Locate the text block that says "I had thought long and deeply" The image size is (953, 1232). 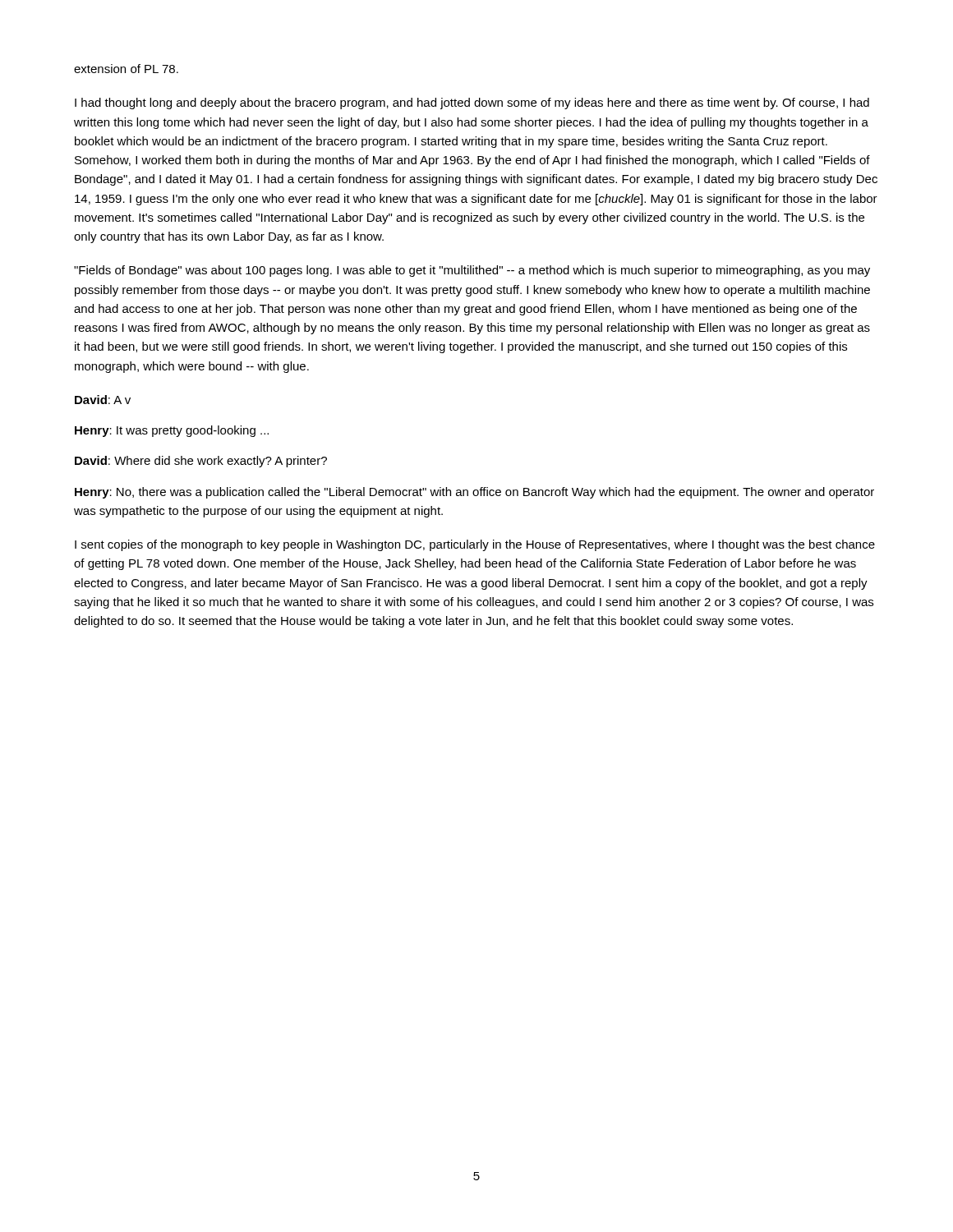click(x=476, y=169)
